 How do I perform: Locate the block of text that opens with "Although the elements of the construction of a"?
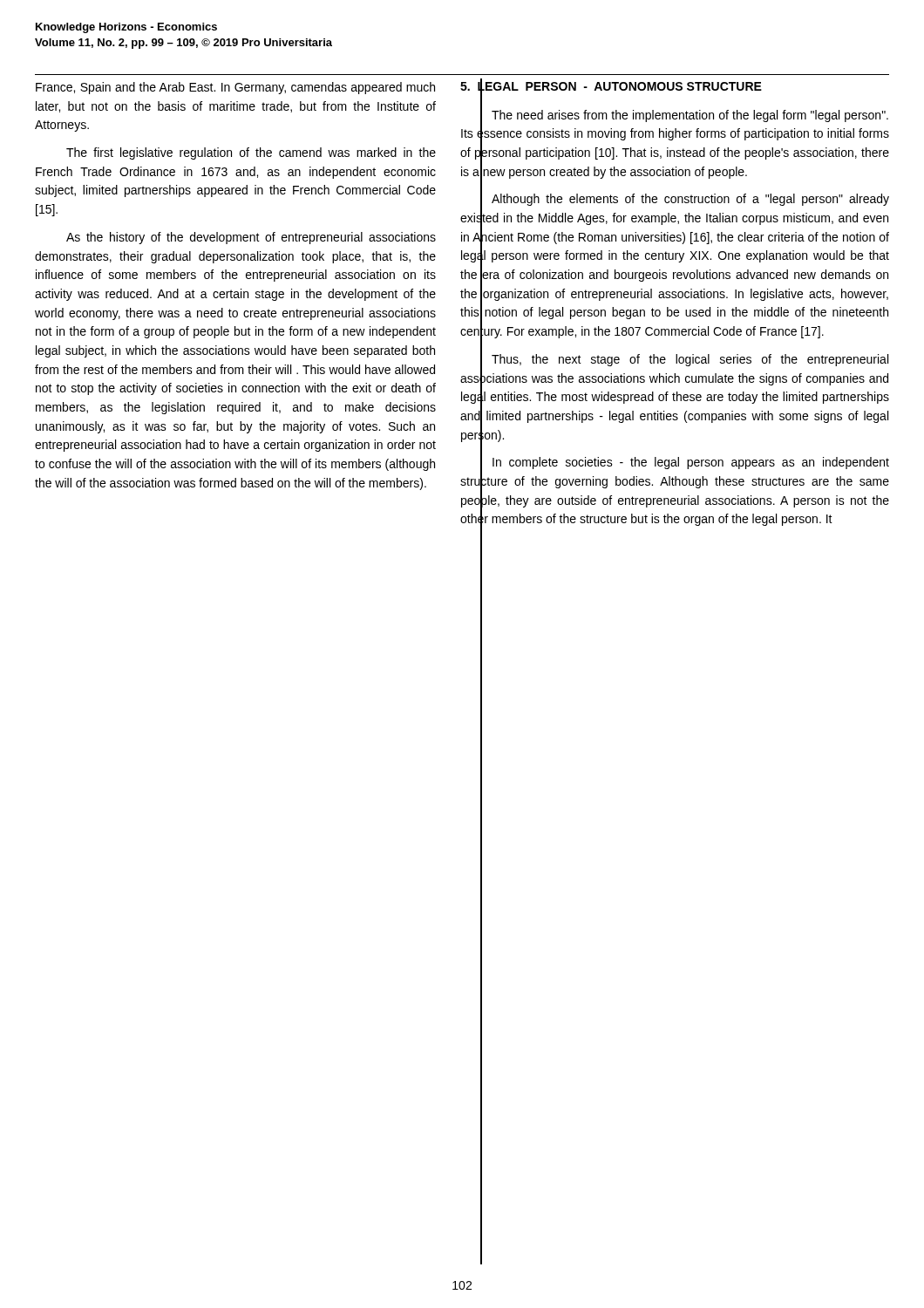675,266
